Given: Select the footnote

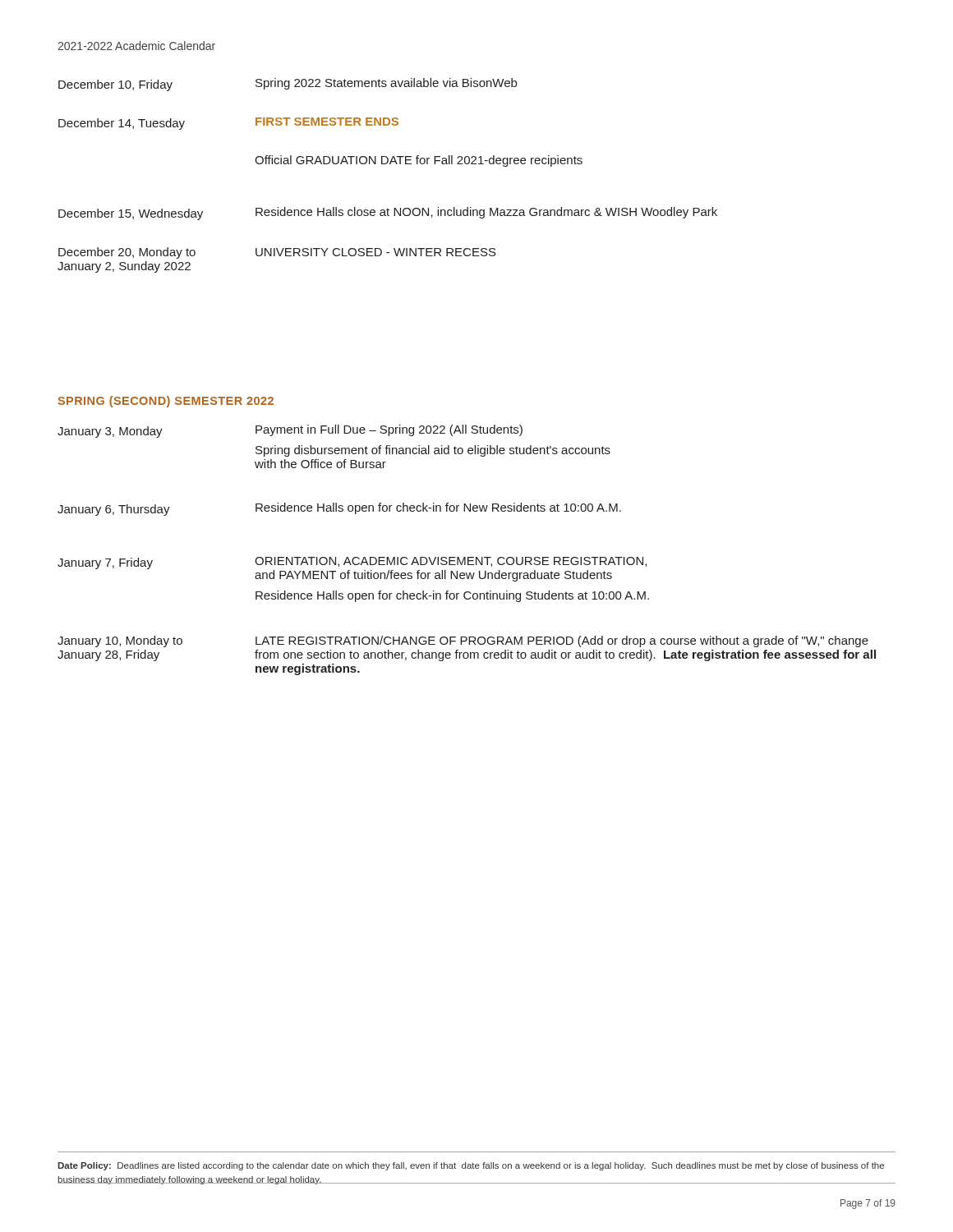Looking at the screenshot, I should [x=471, y=1172].
